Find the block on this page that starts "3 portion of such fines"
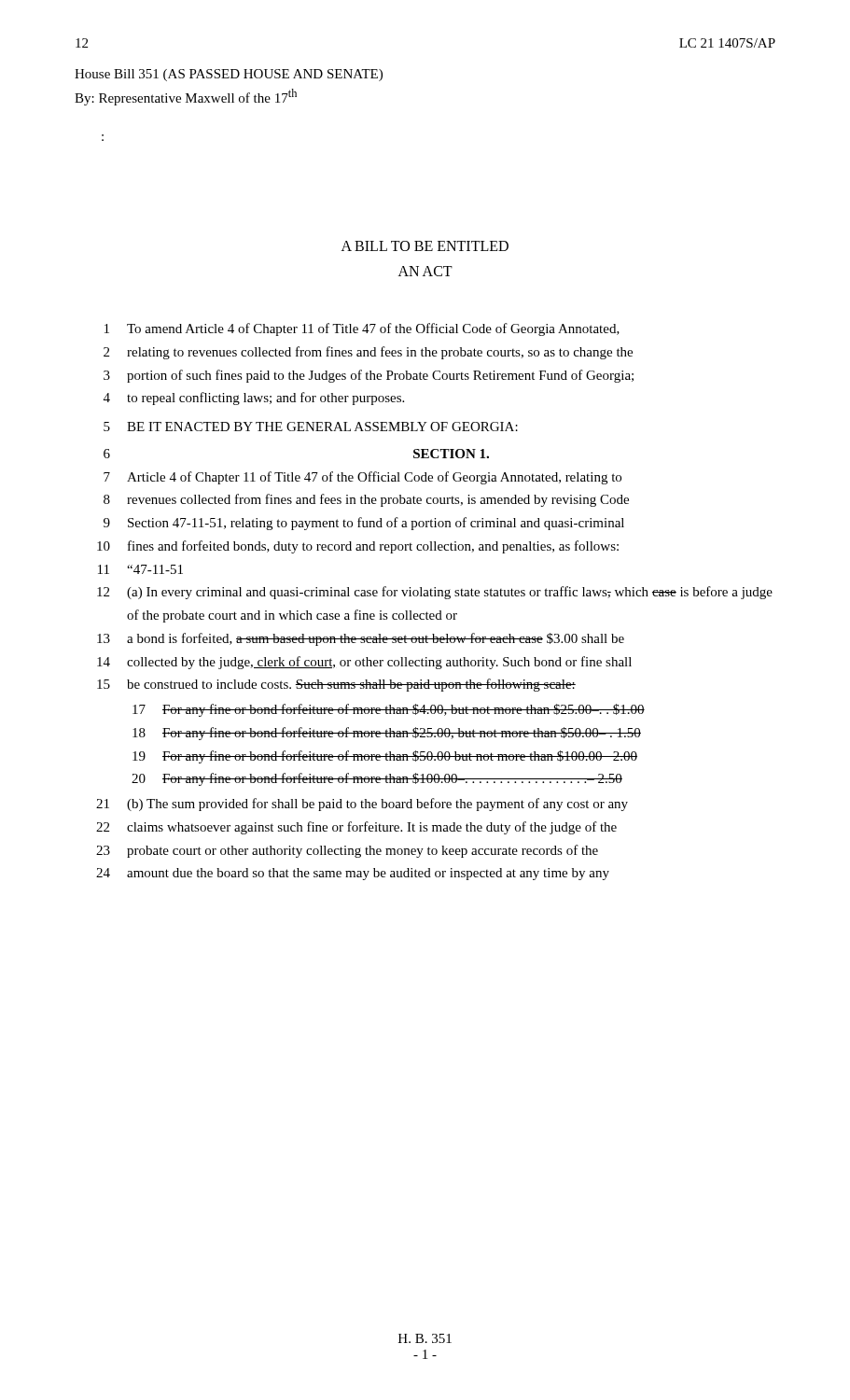Screen dimensions: 1400x850 pos(425,375)
